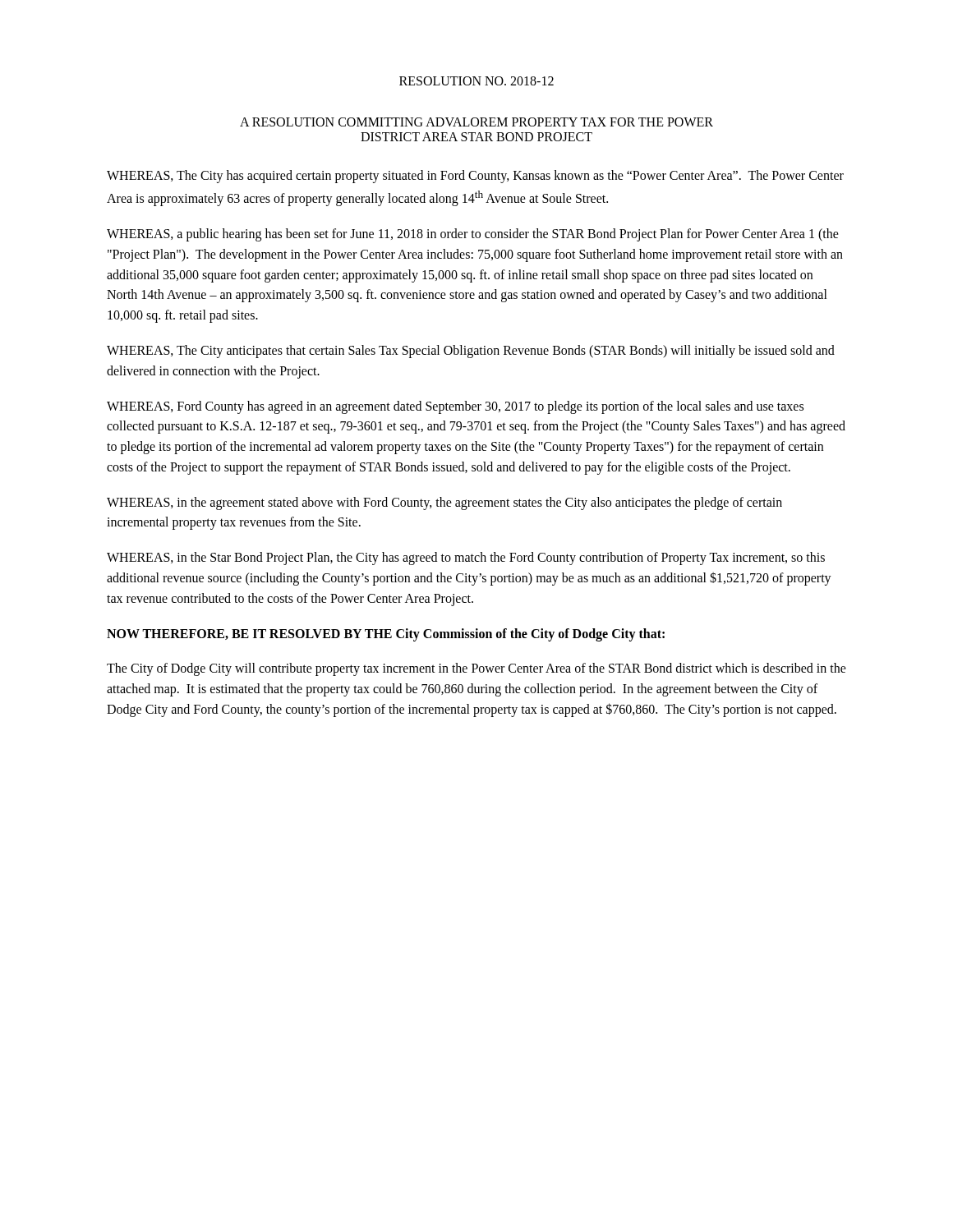Click on the section header containing "NOW THEREFORE, BE IT RESOLVED"
The width and height of the screenshot is (953, 1232).
pos(386,633)
